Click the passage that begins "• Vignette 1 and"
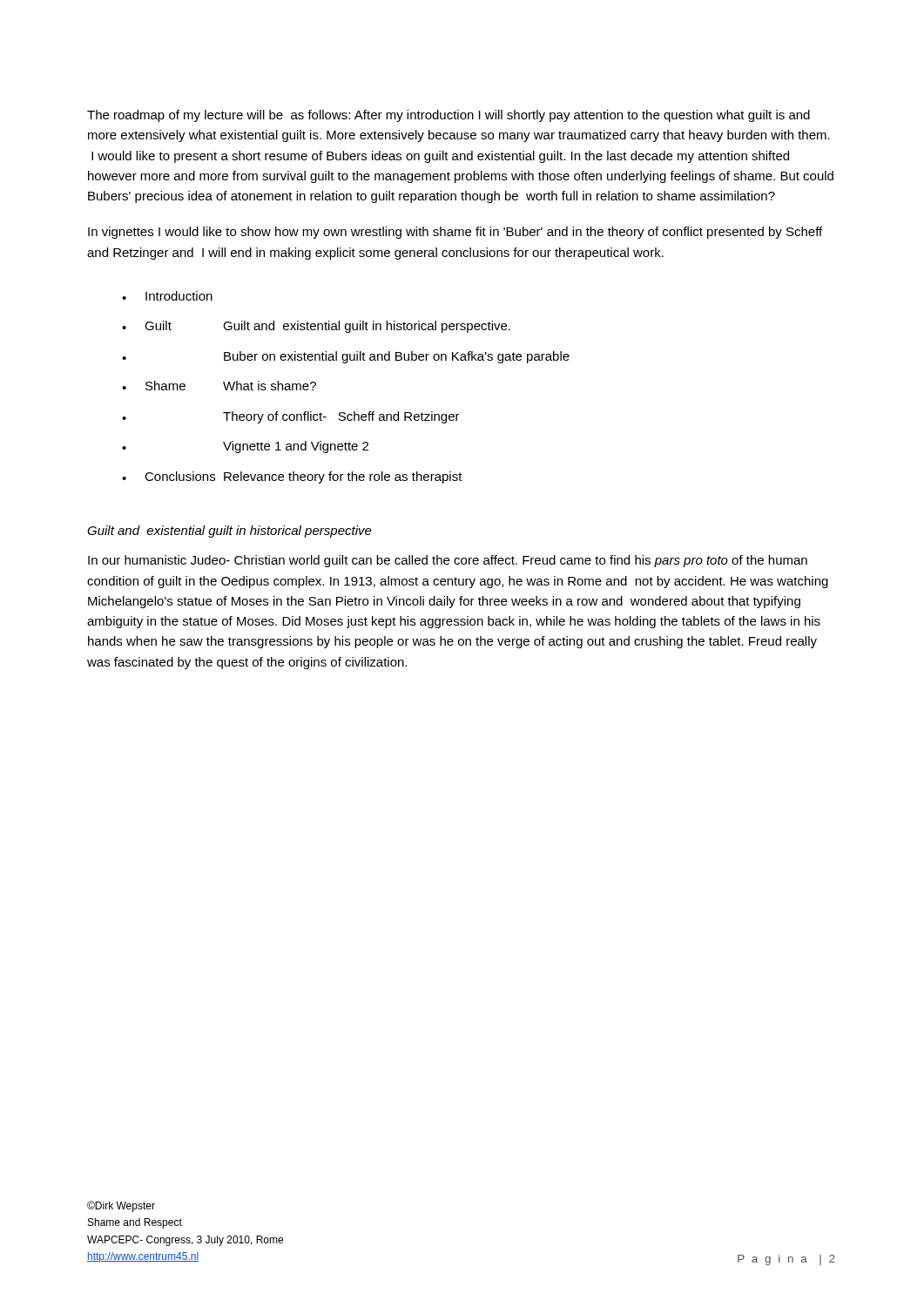This screenshot has height=1307, width=924. (x=245, y=447)
